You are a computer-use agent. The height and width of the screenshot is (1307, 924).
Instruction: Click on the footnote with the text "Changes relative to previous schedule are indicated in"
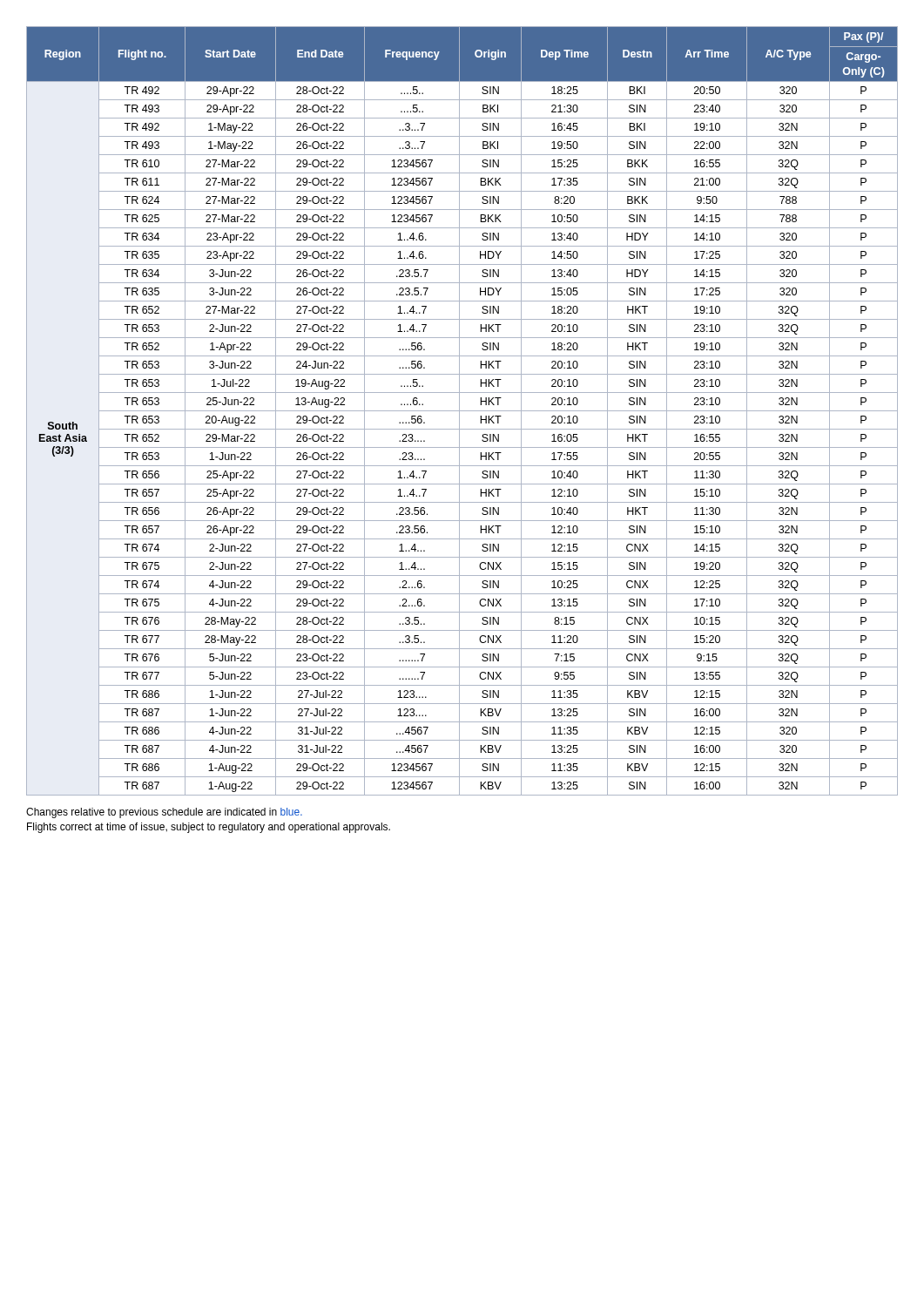pos(164,812)
